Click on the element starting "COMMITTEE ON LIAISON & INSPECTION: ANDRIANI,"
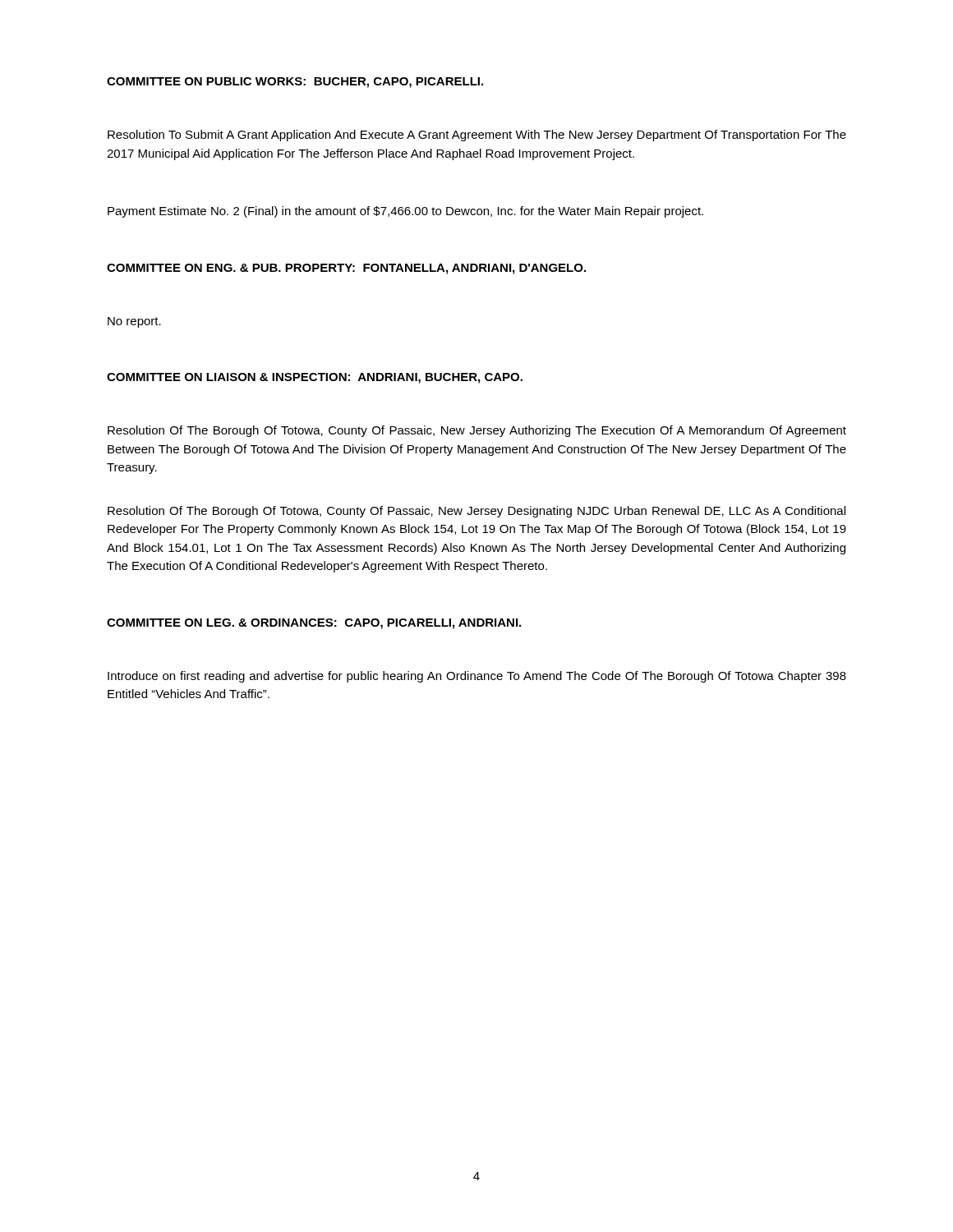This screenshot has width=953, height=1232. (315, 377)
